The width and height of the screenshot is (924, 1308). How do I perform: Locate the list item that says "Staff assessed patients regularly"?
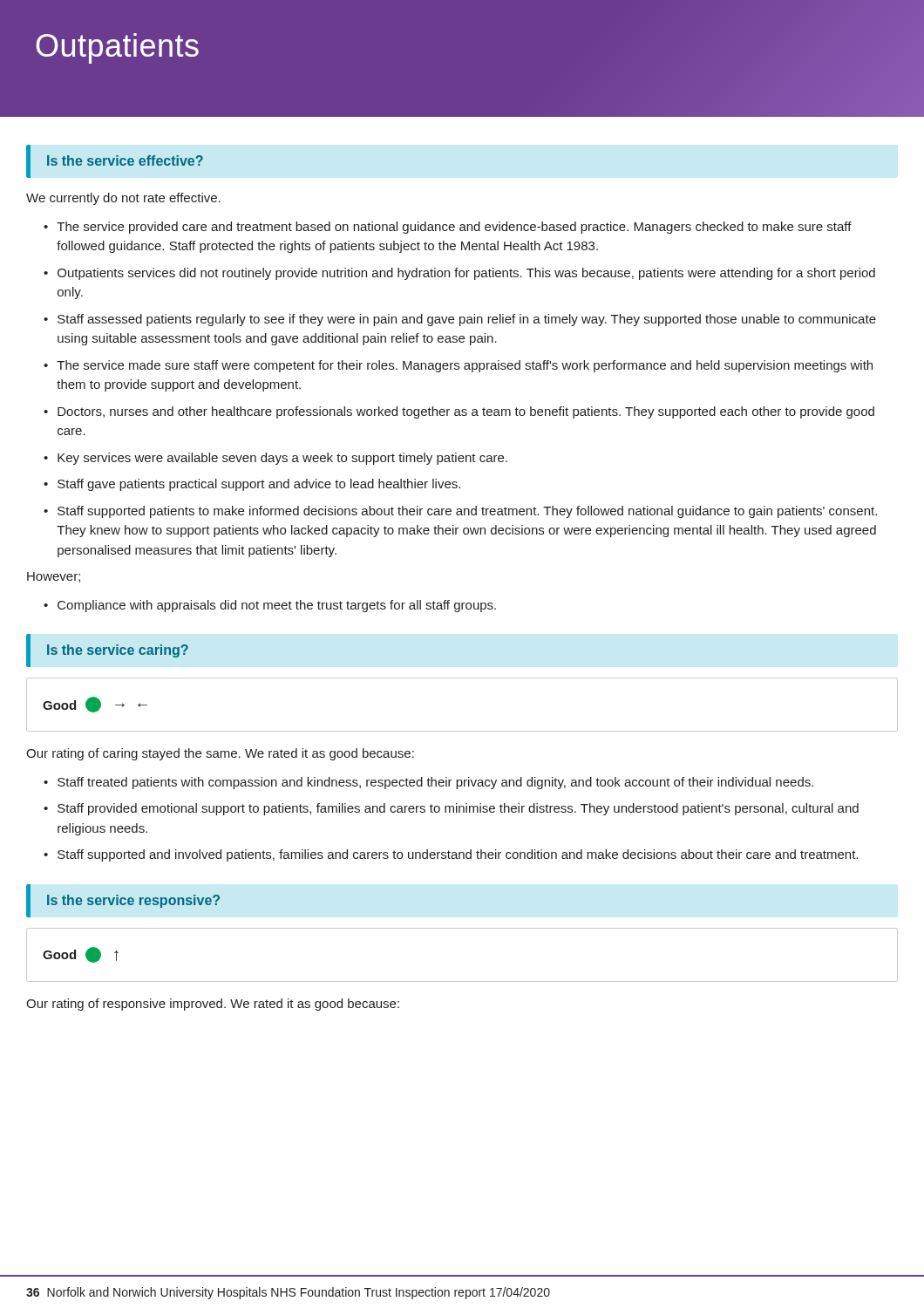[x=477, y=329]
